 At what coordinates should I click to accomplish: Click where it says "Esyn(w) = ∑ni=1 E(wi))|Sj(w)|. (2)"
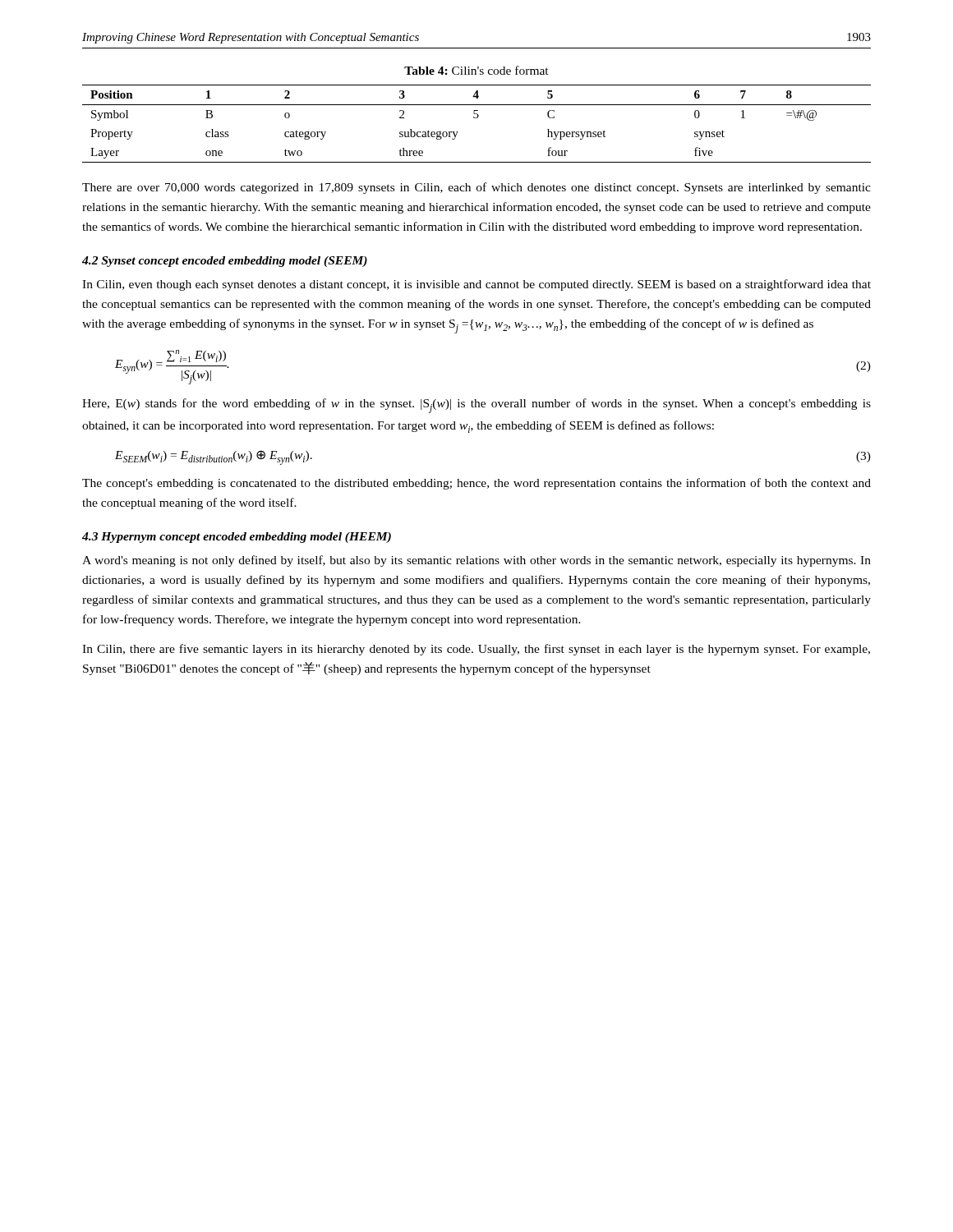[x=198, y=366]
